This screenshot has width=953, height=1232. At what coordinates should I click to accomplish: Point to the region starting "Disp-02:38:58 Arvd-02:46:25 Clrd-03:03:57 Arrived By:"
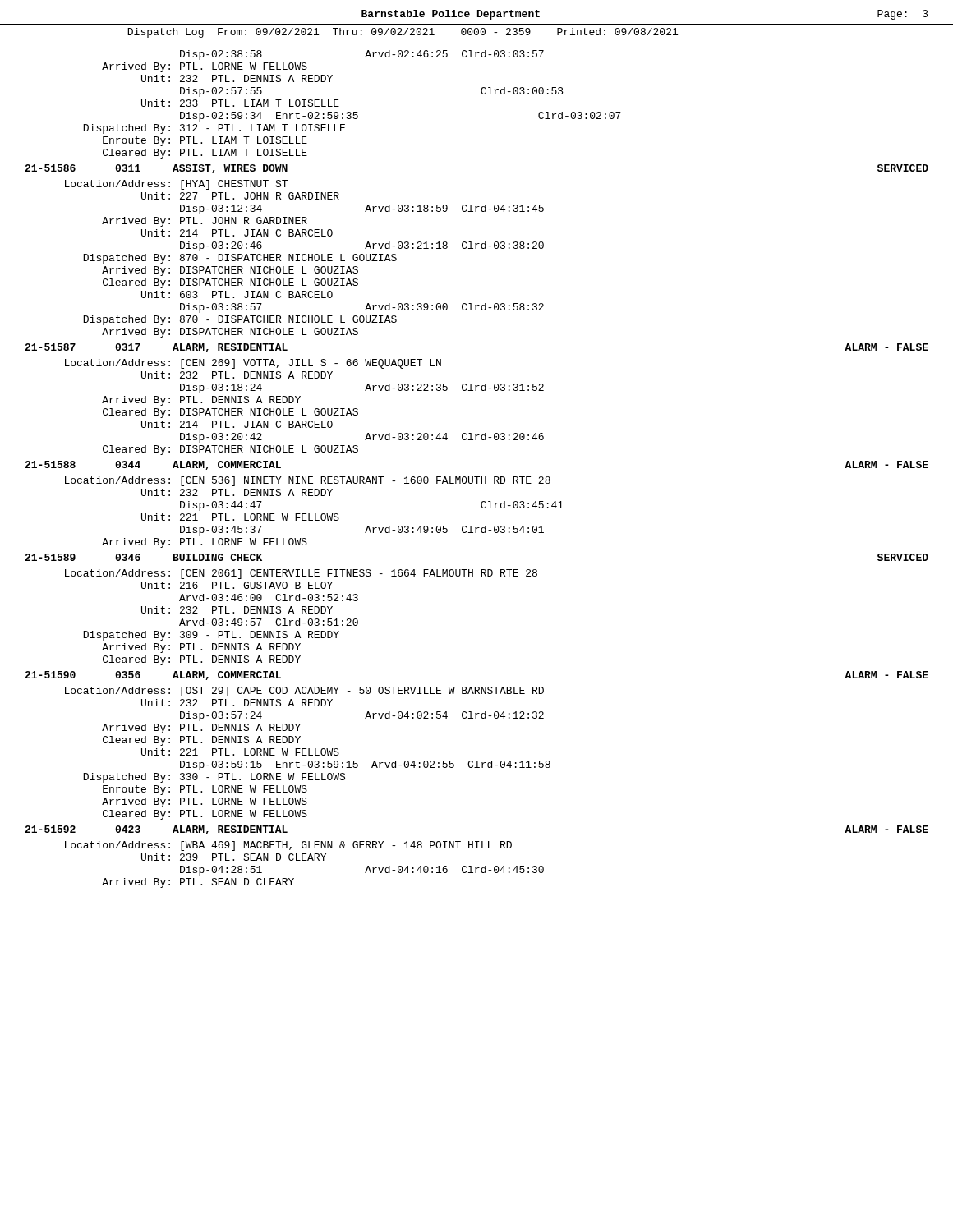362,55
